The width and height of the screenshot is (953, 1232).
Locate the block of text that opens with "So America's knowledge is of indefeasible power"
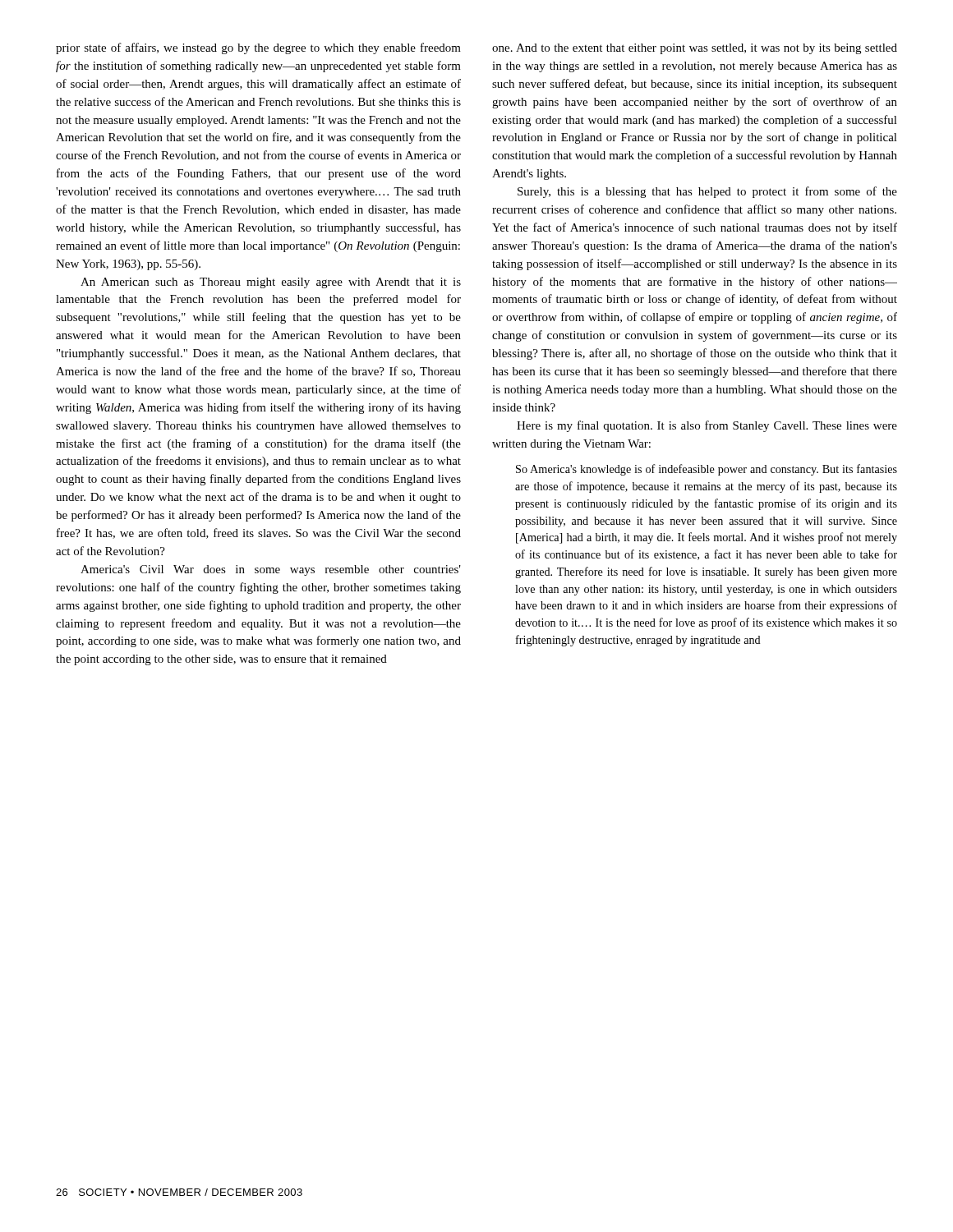(x=706, y=555)
